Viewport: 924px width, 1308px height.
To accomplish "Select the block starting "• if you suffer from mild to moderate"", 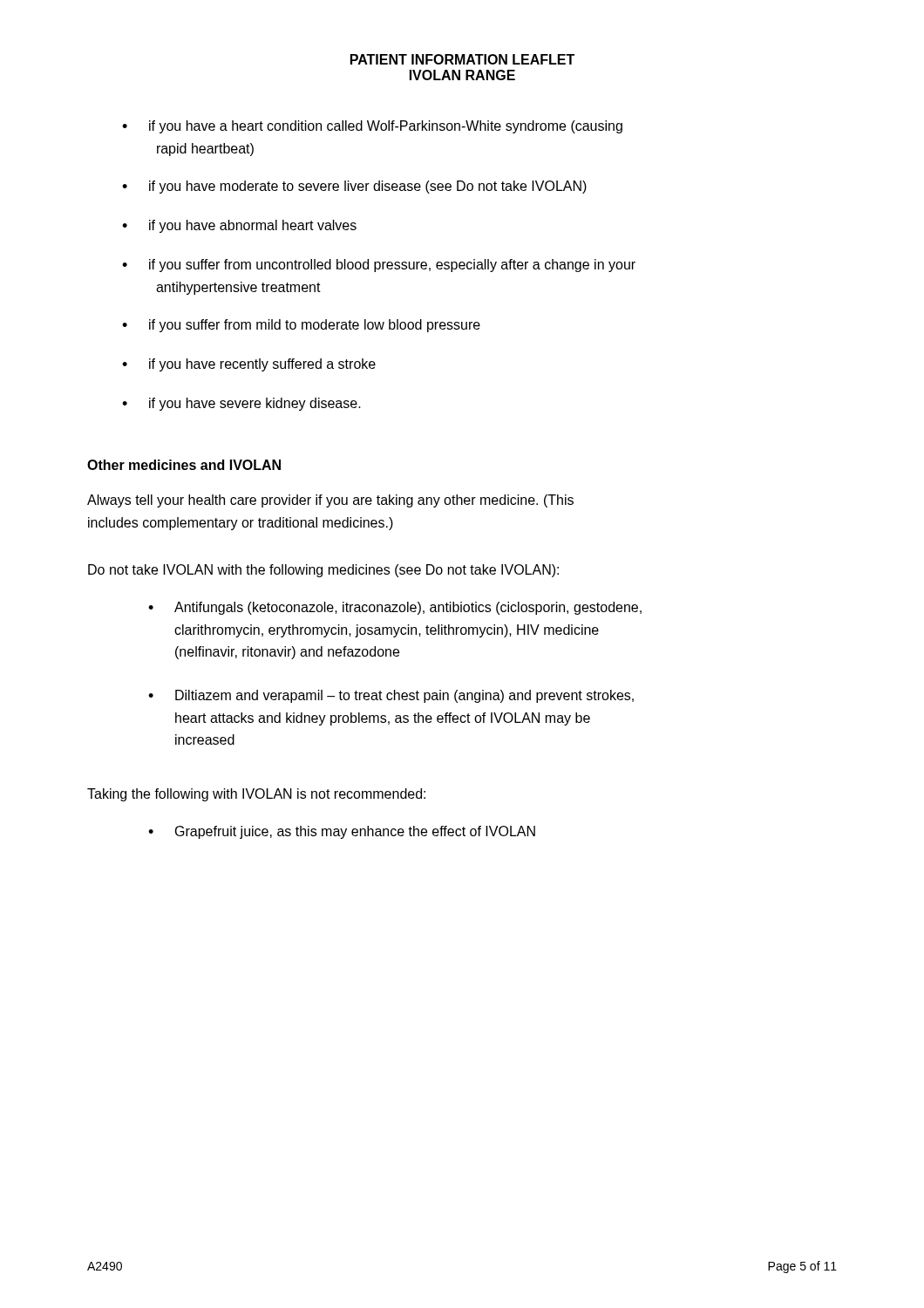I will [x=301, y=326].
